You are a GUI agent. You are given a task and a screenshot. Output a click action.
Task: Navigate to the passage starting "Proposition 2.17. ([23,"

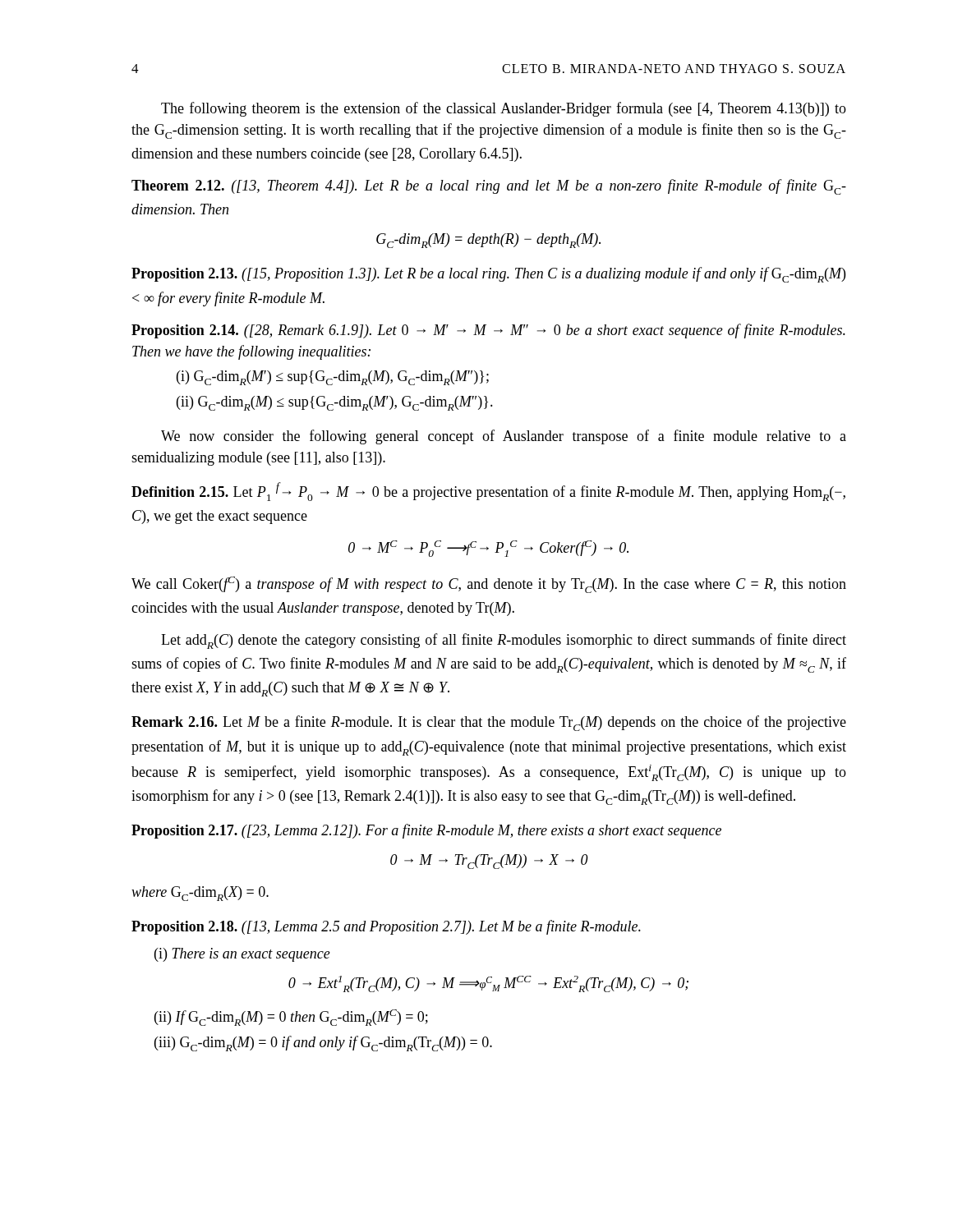(x=427, y=830)
